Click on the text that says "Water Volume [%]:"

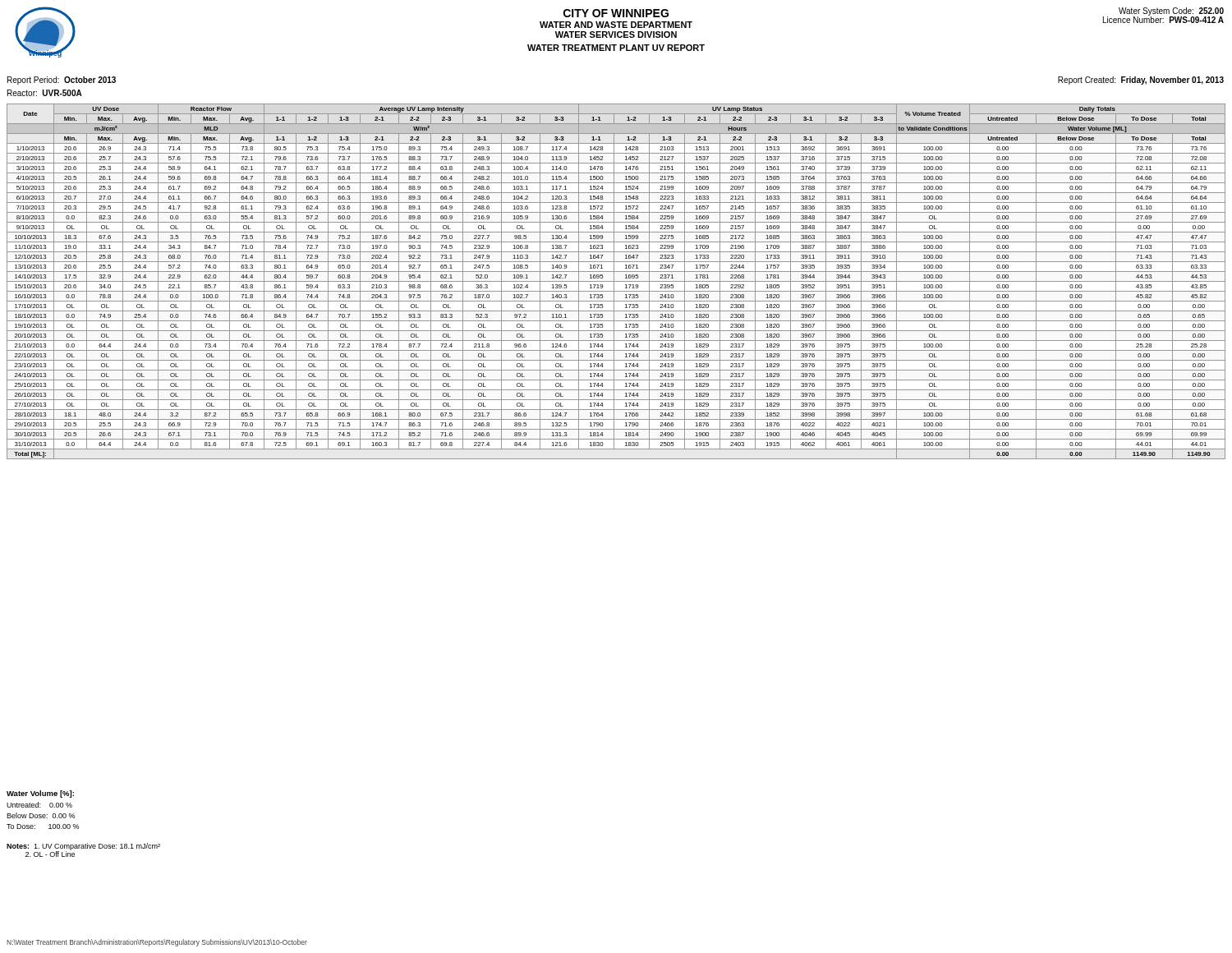point(41,793)
